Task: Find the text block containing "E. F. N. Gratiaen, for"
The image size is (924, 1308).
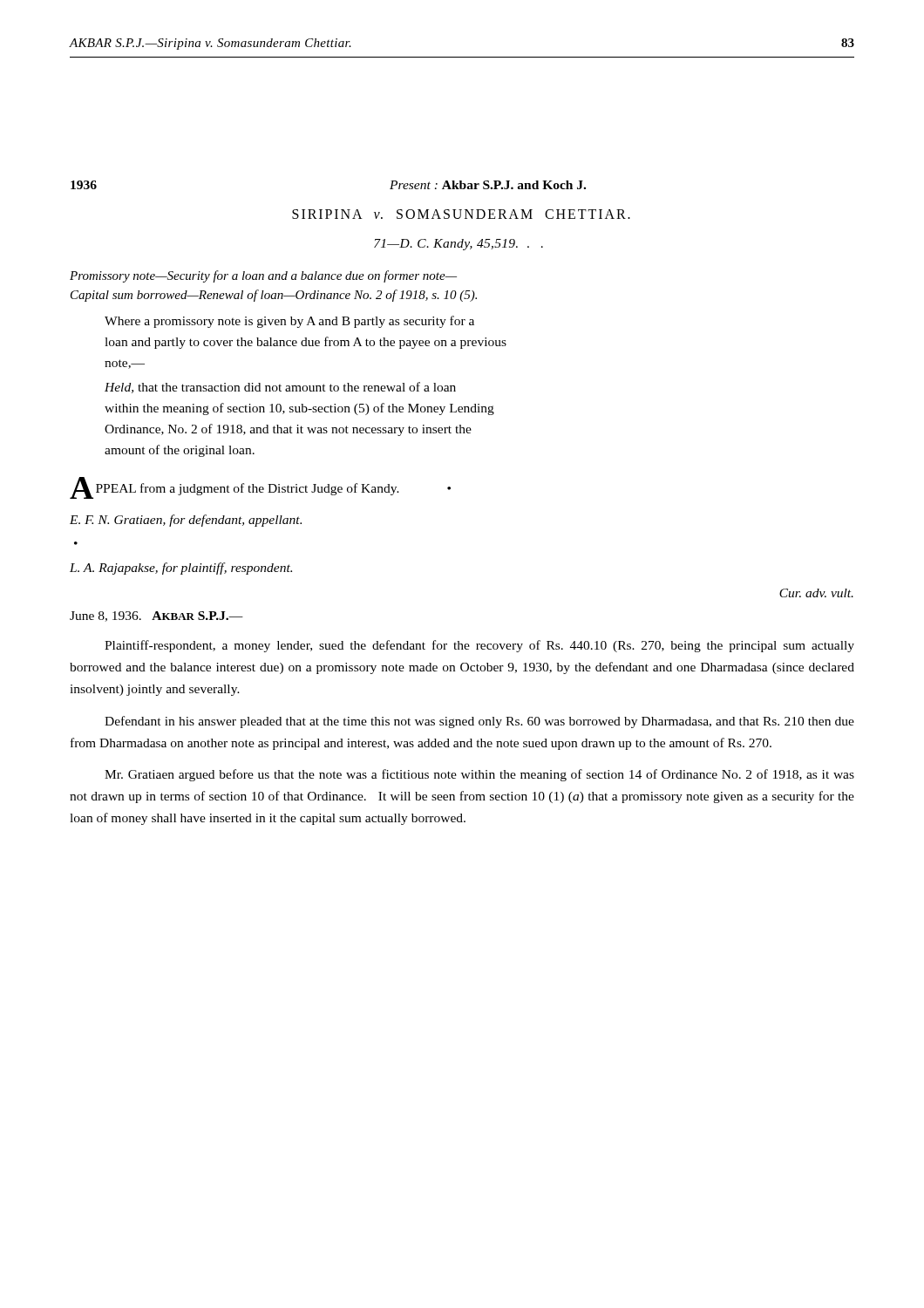Action: point(186,519)
